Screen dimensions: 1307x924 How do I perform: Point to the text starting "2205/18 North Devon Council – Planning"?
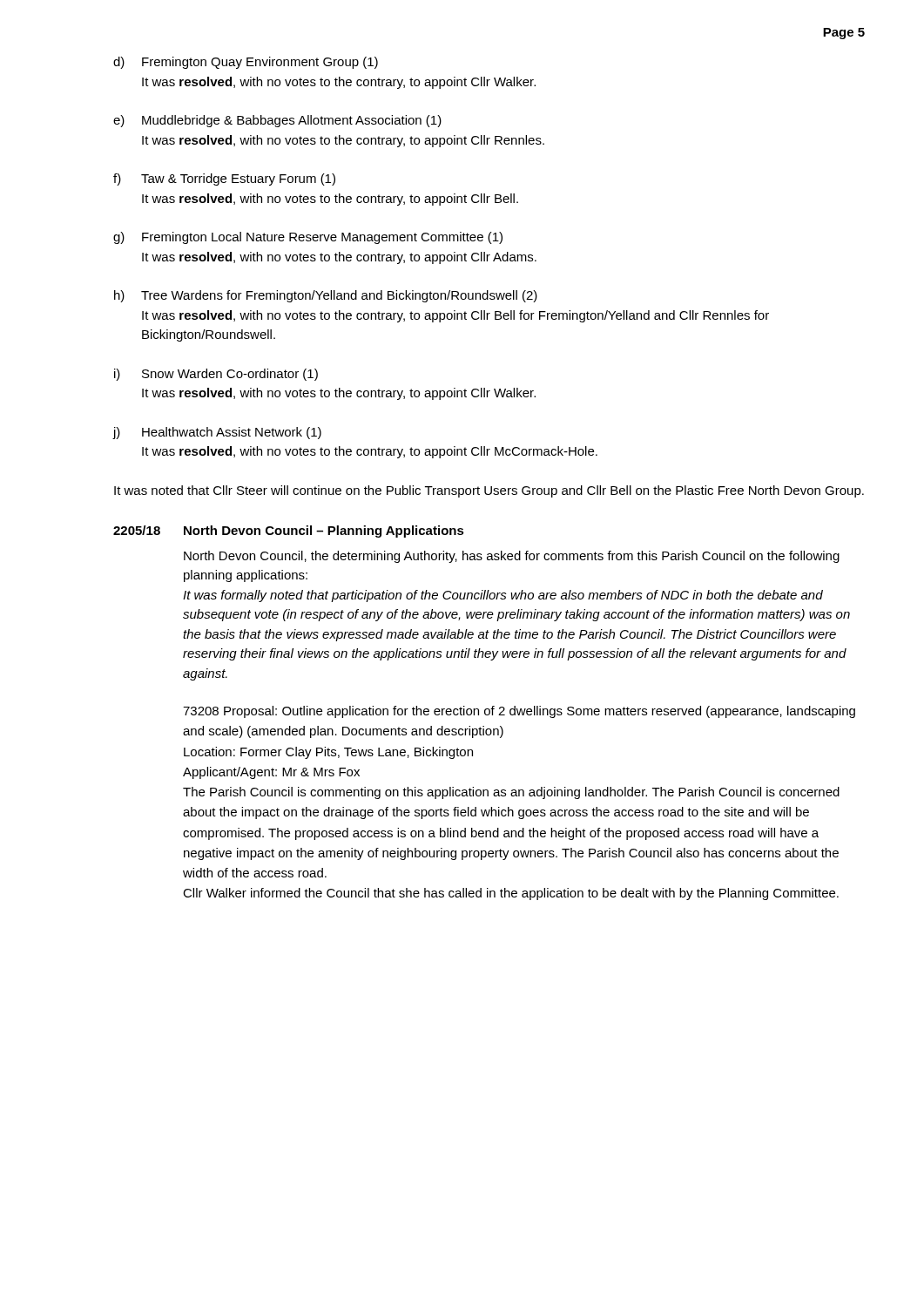(x=489, y=602)
